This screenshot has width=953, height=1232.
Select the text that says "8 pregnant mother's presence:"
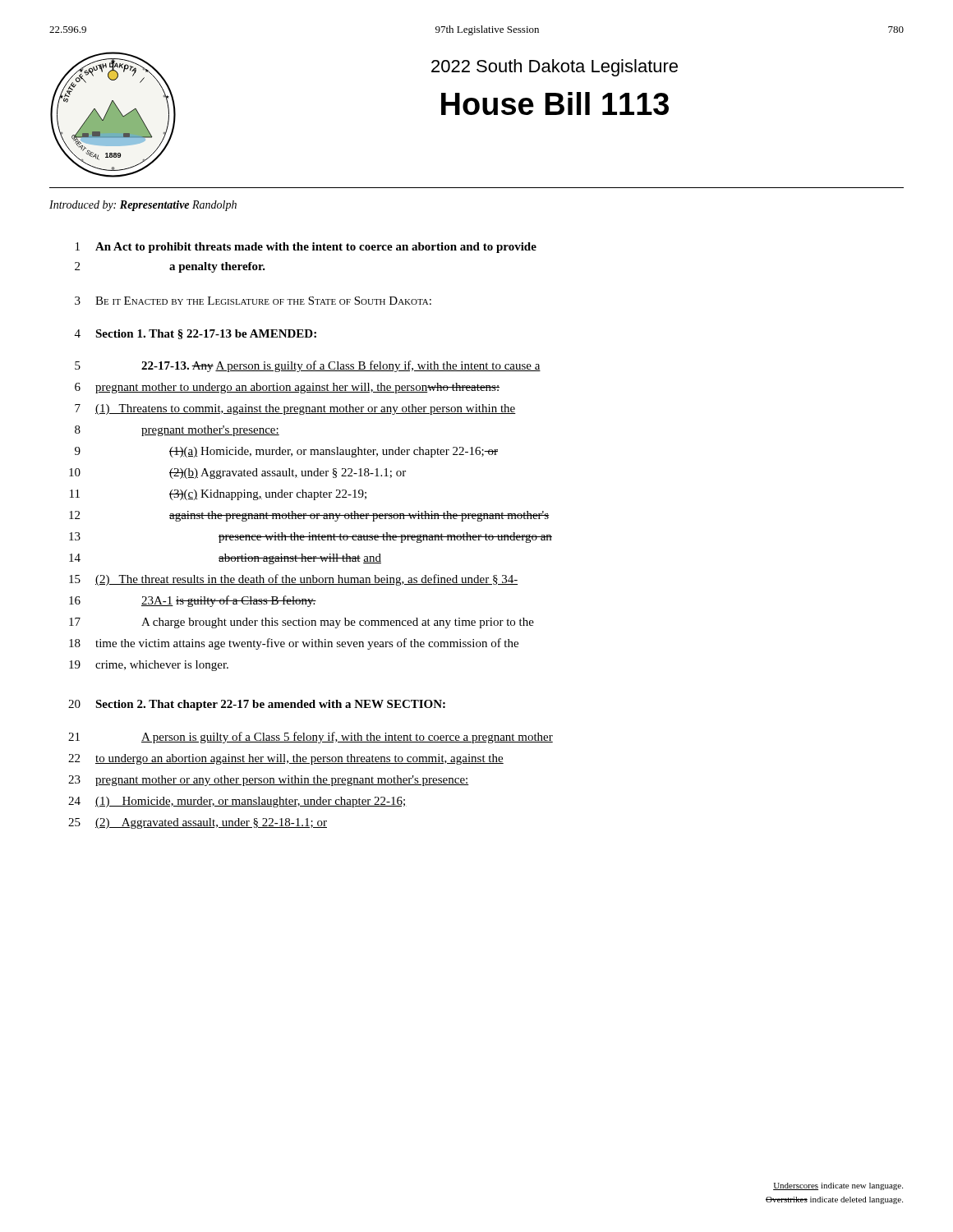[x=164, y=430]
